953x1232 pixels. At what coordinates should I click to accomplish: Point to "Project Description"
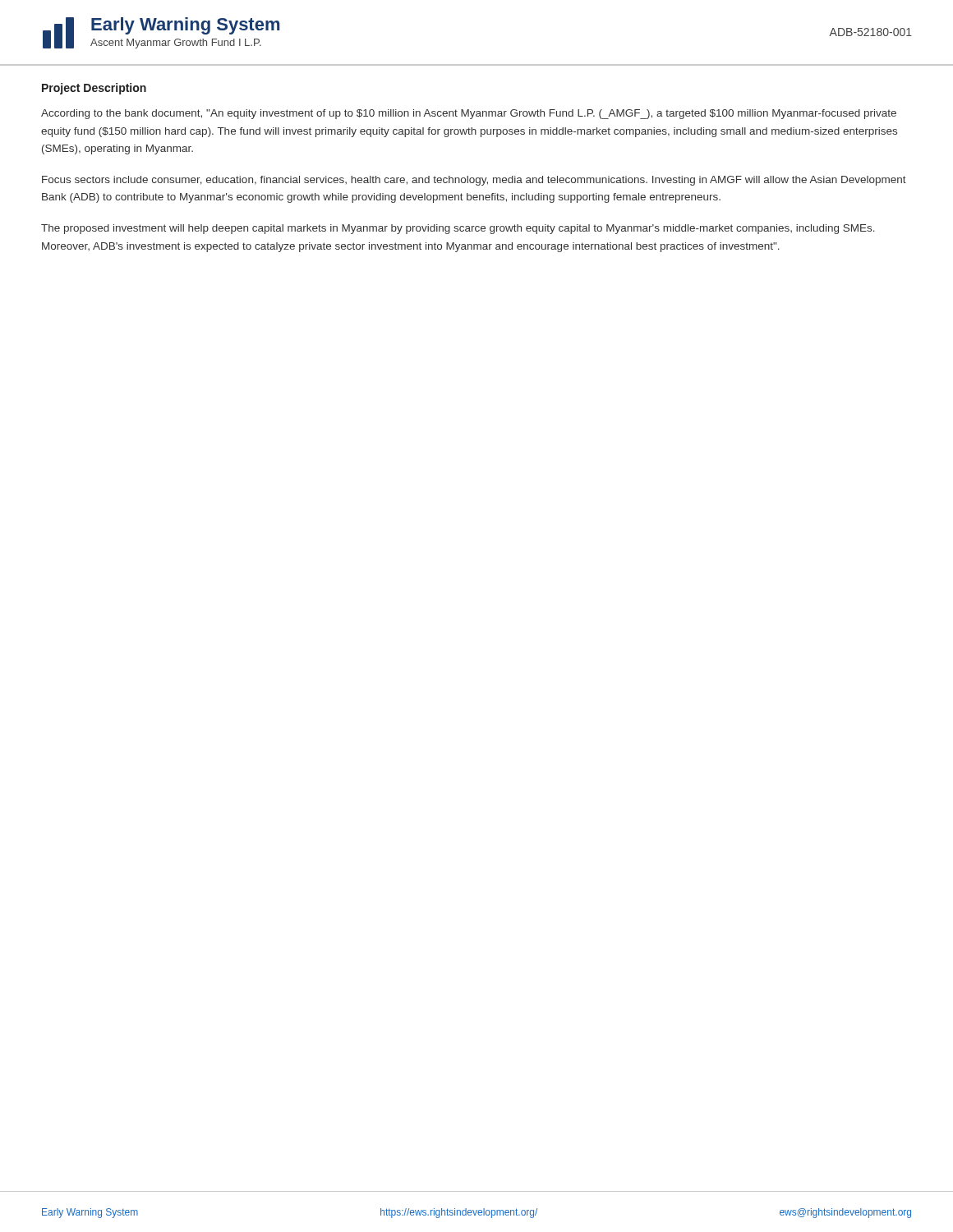(x=94, y=88)
